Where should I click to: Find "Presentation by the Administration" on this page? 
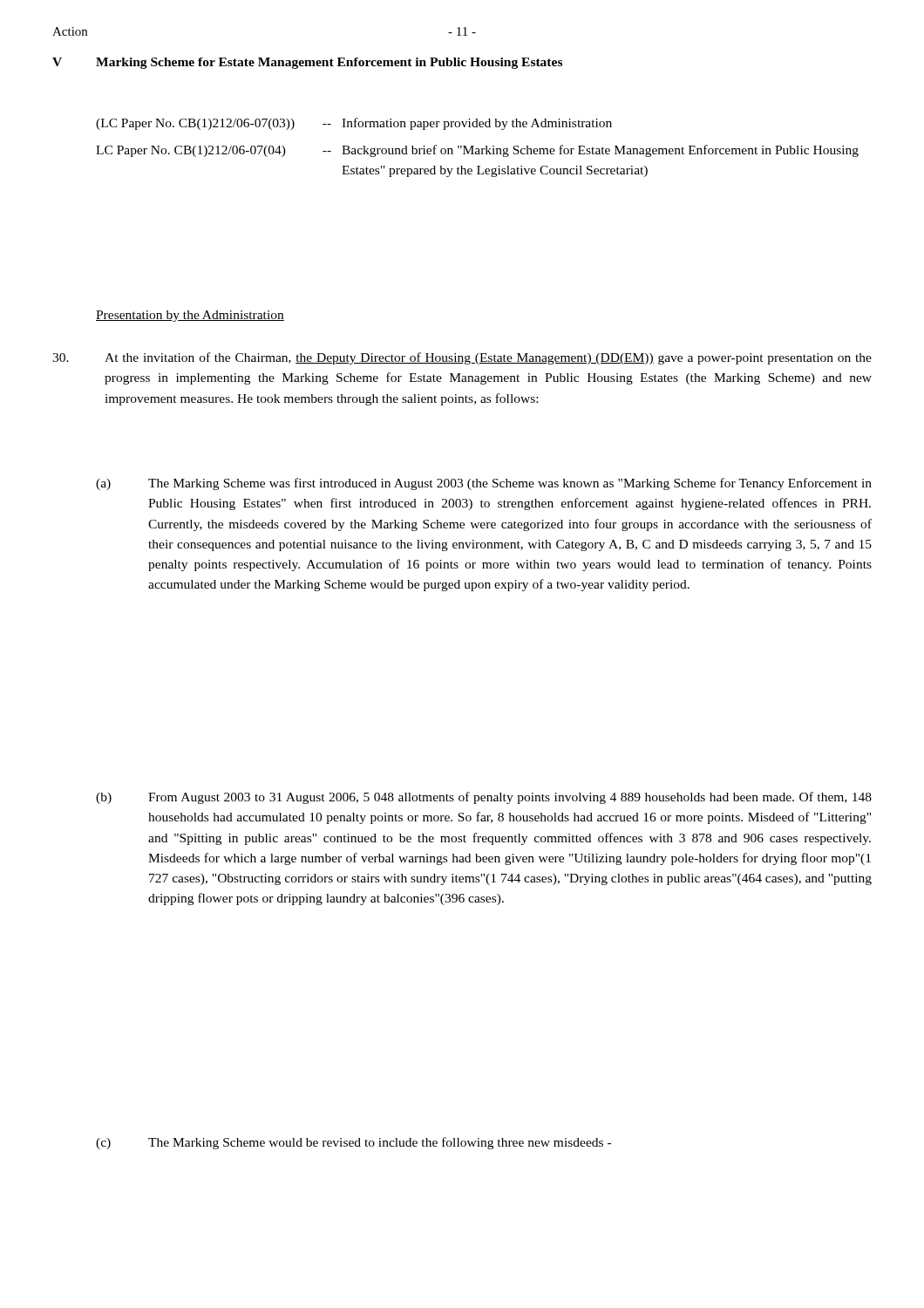coord(190,314)
